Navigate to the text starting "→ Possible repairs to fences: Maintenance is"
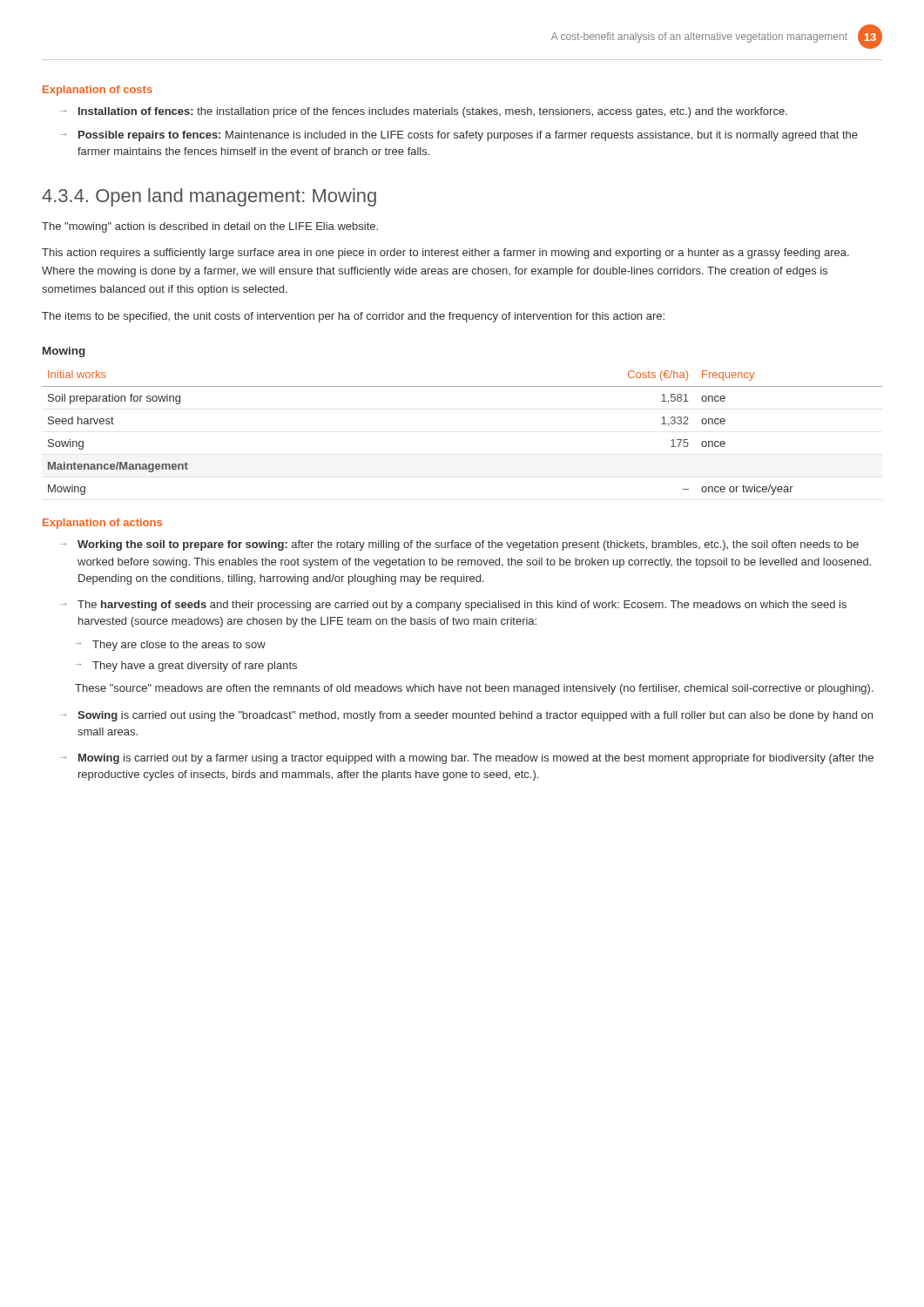This screenshot has height=1307, width=924. coord(470,143)
